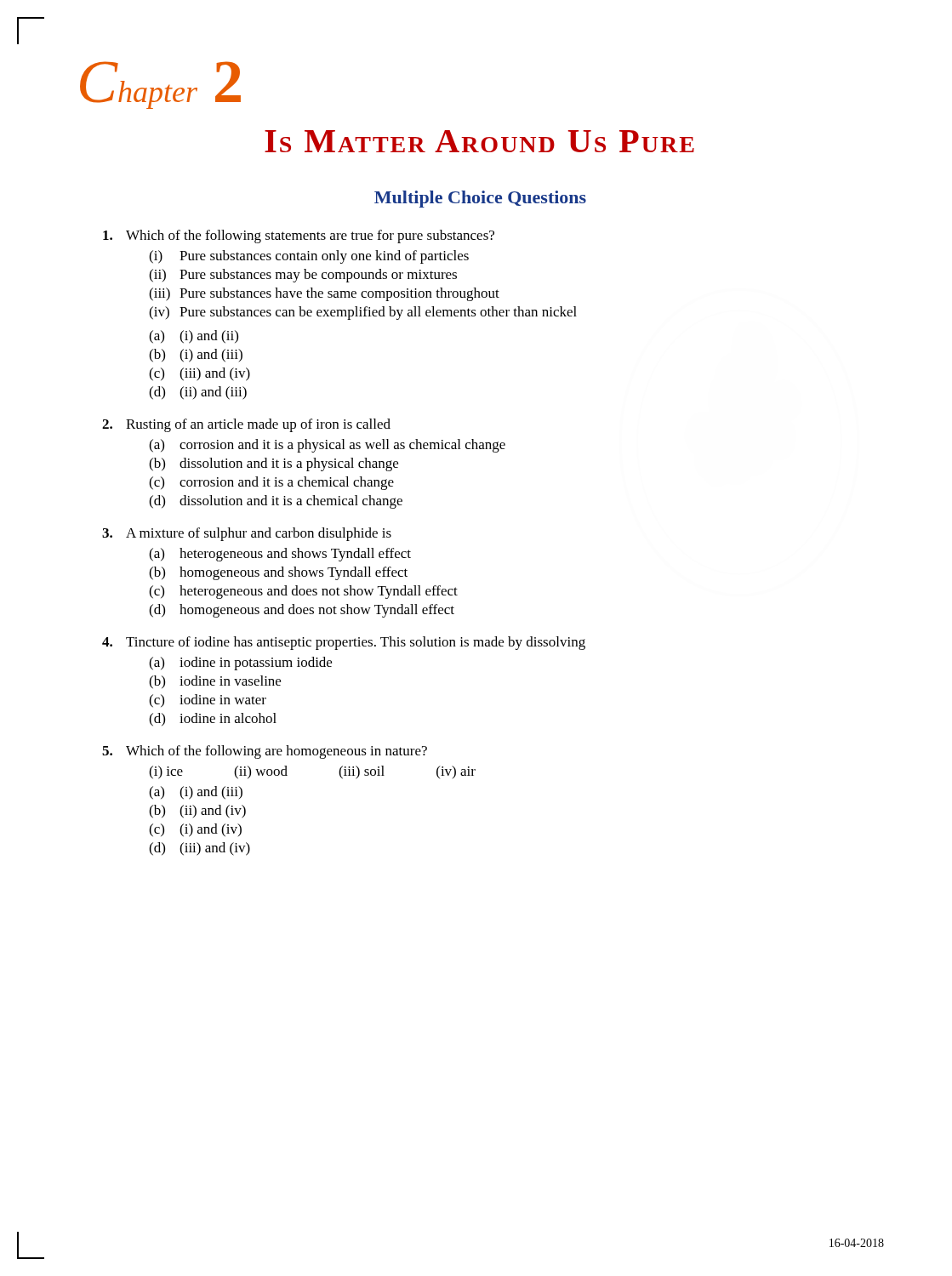Find the list item containing "4. Tincture of iodine has antiseptic properties. This"
The image size is (952, 1276).
click(x=344, y=643)
